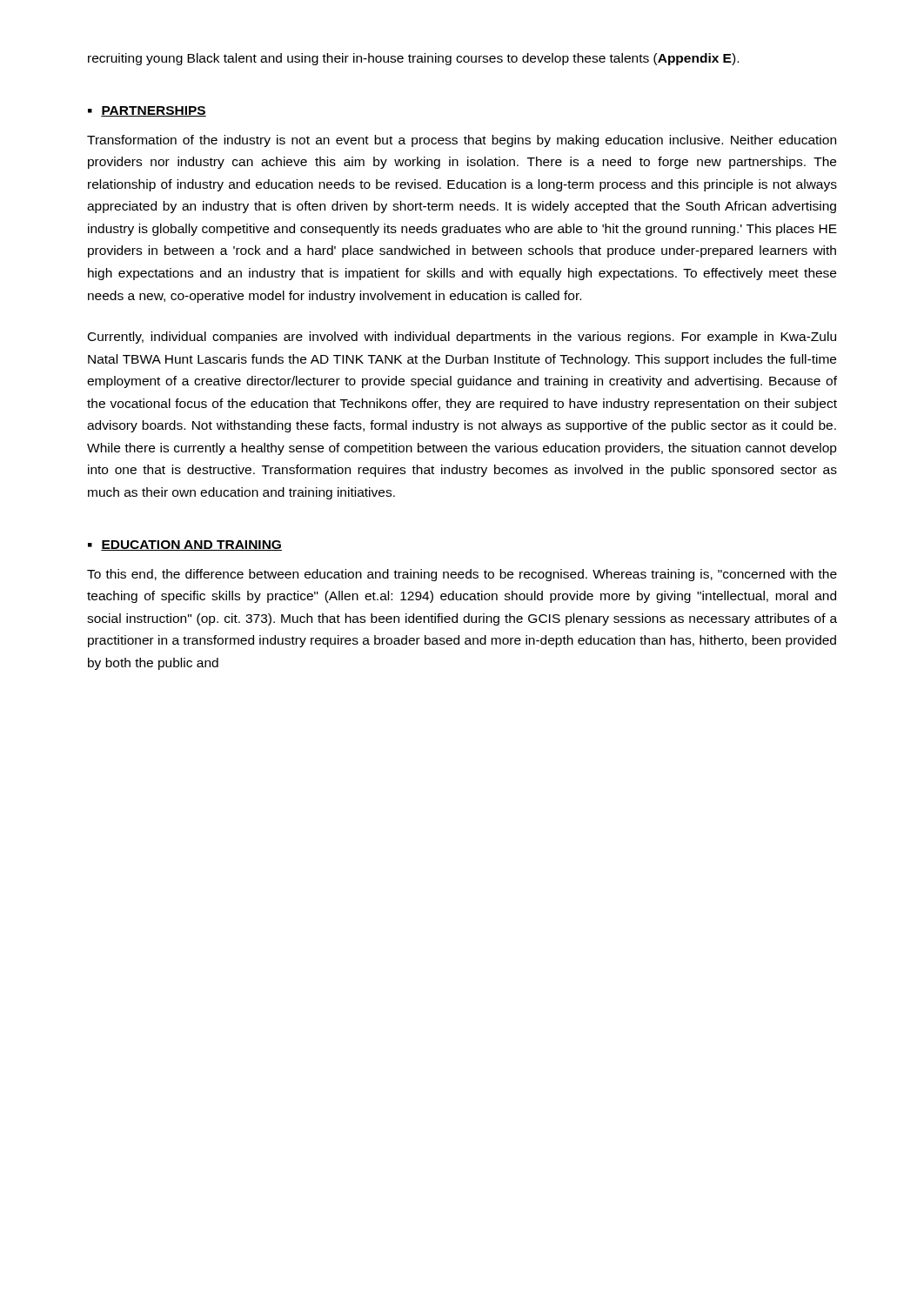924x1305 pixels.
Task: Locate the text block containing "Currently, individual companies are involved with individual departments"
Action: (462, 414)
